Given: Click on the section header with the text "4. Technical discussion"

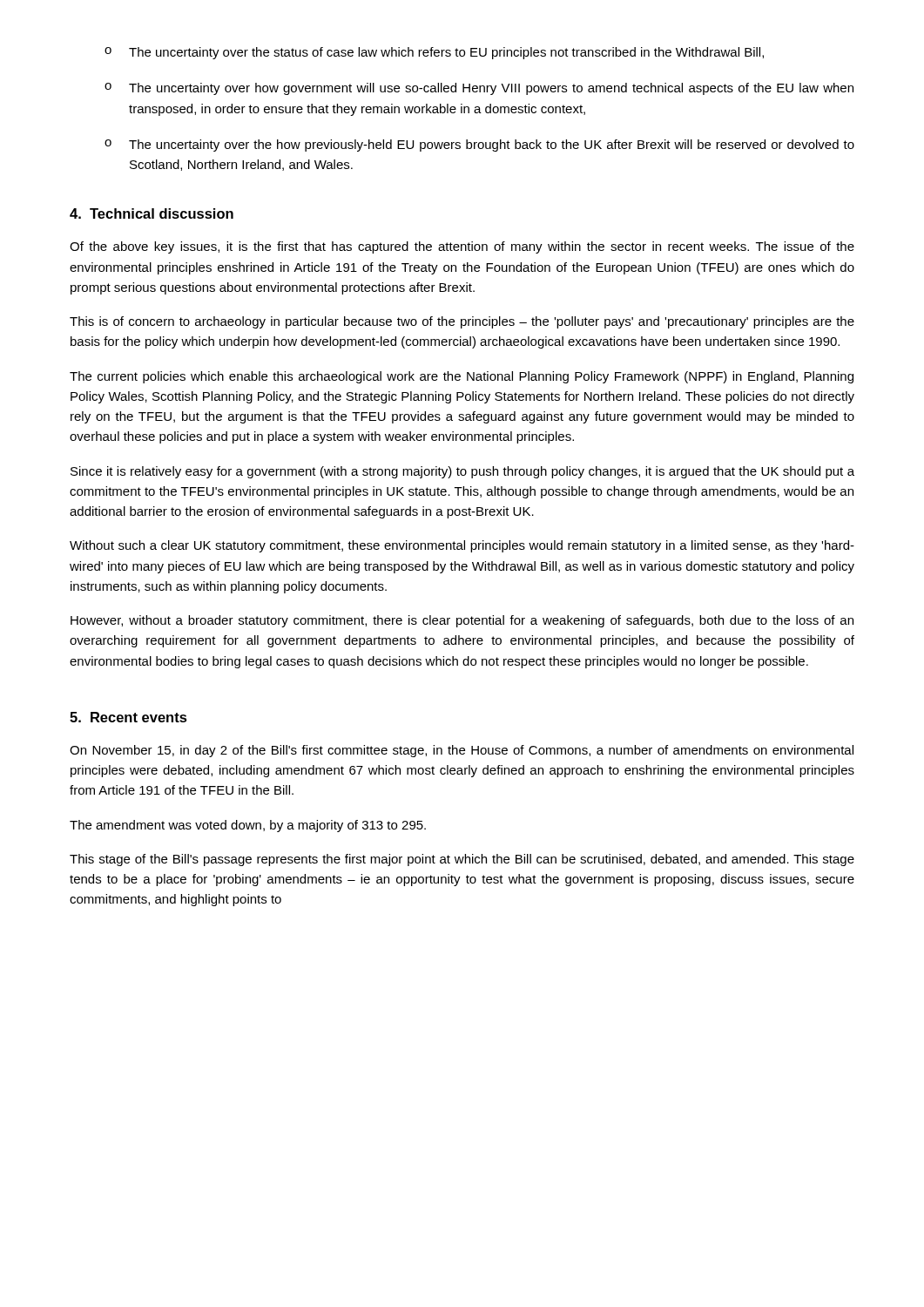Looking at the screenshot, I should click(152, 214).
